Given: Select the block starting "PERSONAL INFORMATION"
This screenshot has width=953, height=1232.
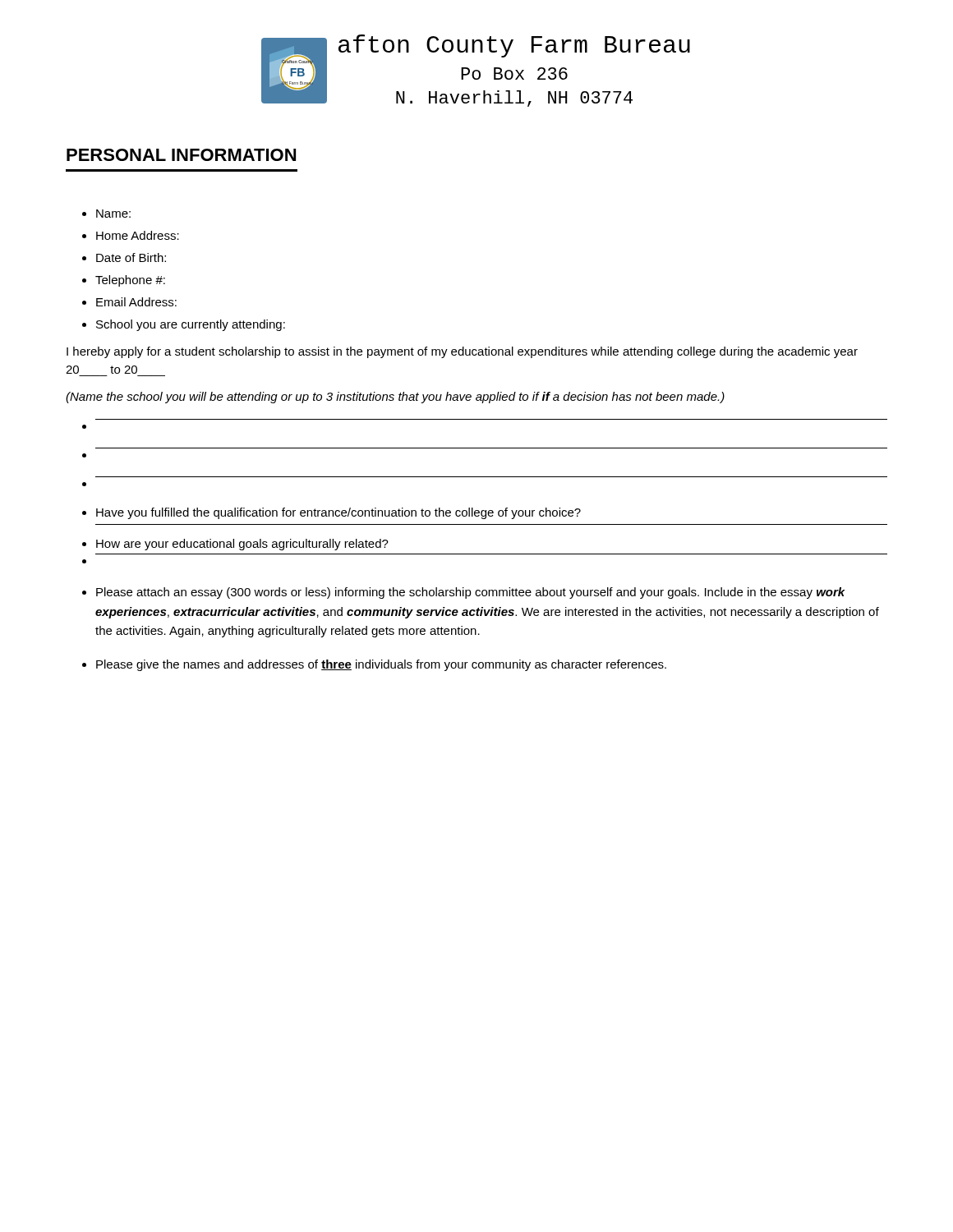Looking at the screenshot, I should [x=181, y=158].
